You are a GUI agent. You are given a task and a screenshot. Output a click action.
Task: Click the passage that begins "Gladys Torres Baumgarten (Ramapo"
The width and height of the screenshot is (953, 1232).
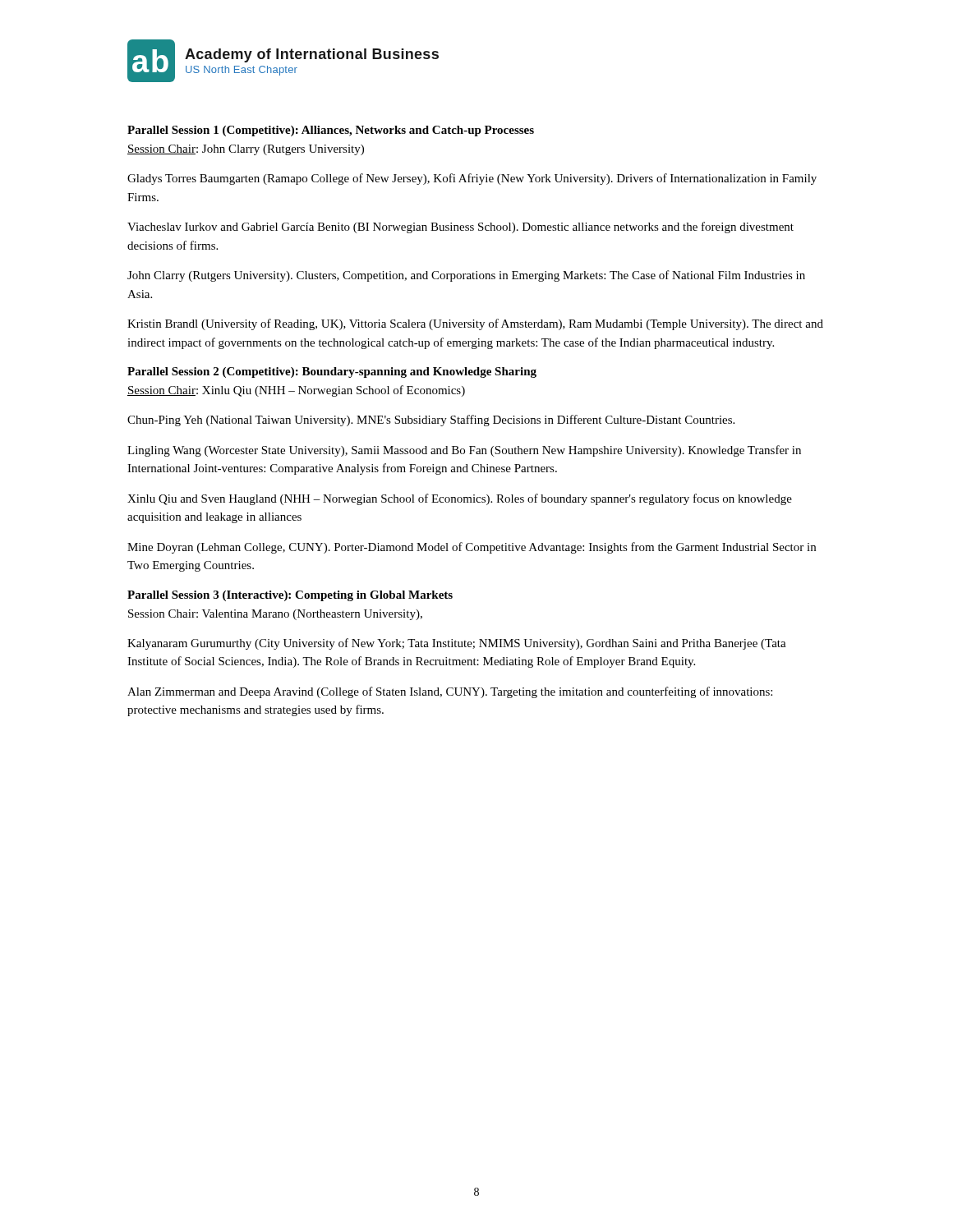(x=472, y=187)
